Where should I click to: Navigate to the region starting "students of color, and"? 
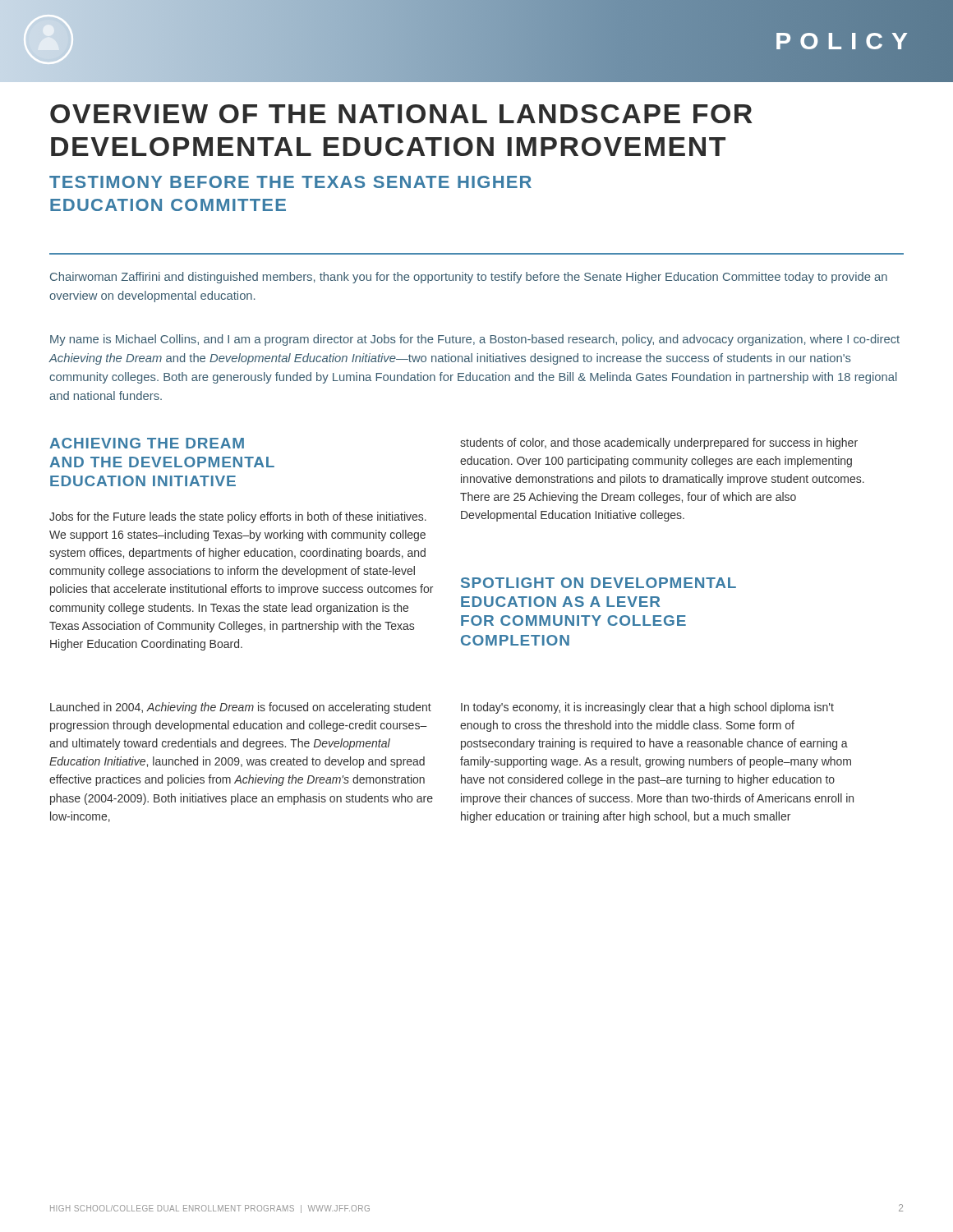(662, 479)
